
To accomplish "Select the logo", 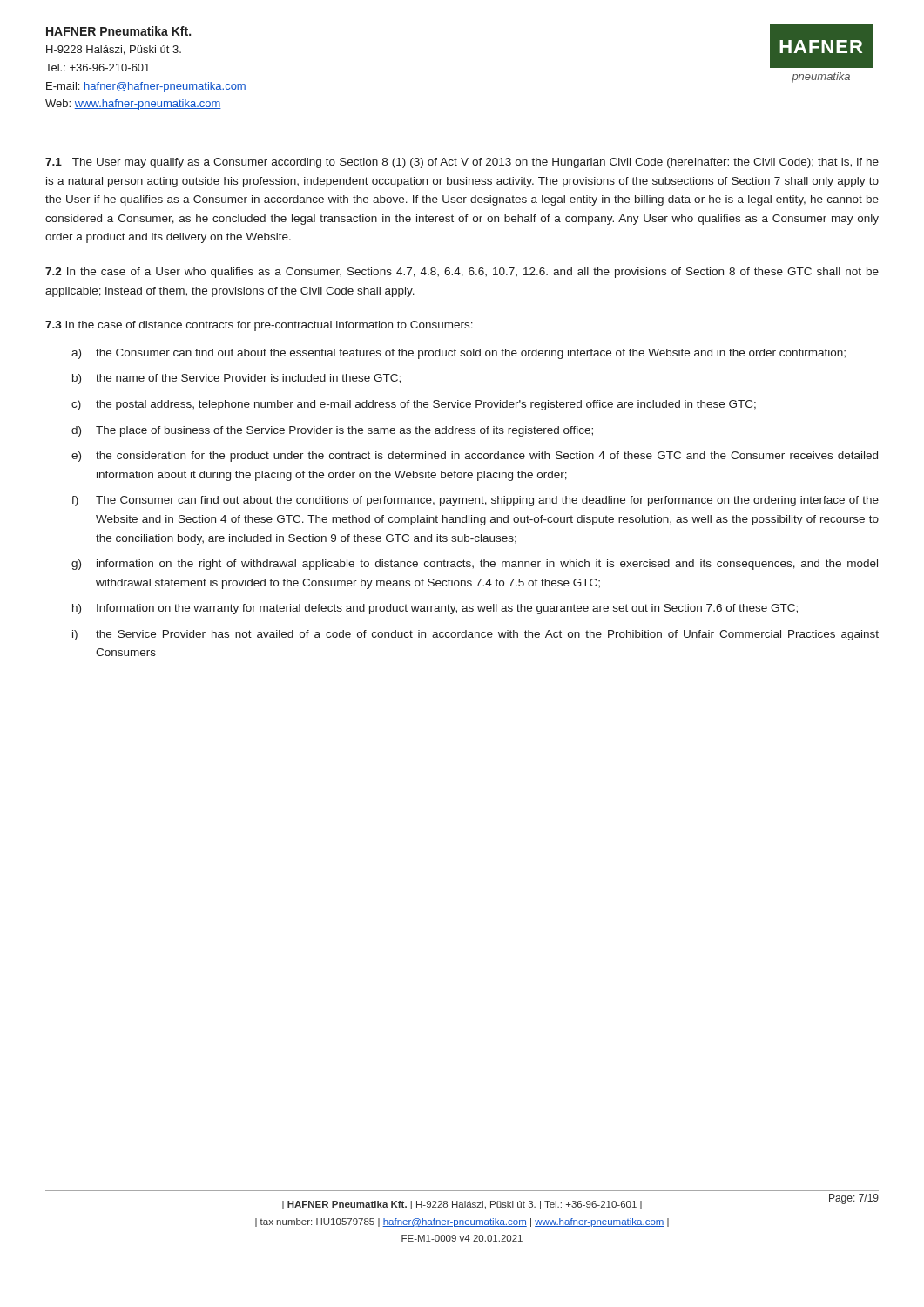I will point(822,55).
